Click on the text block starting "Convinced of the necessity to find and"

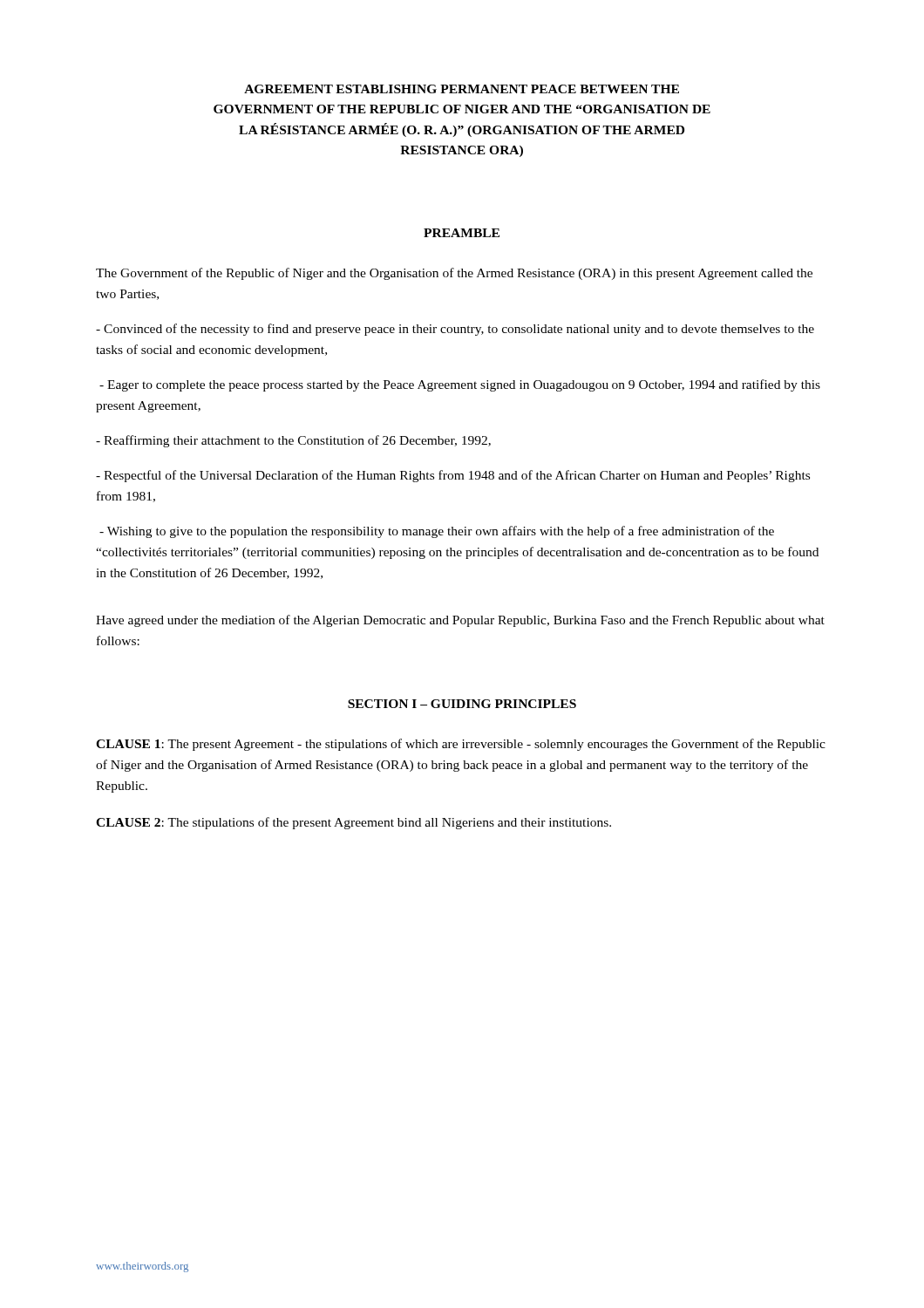[455, 339]
